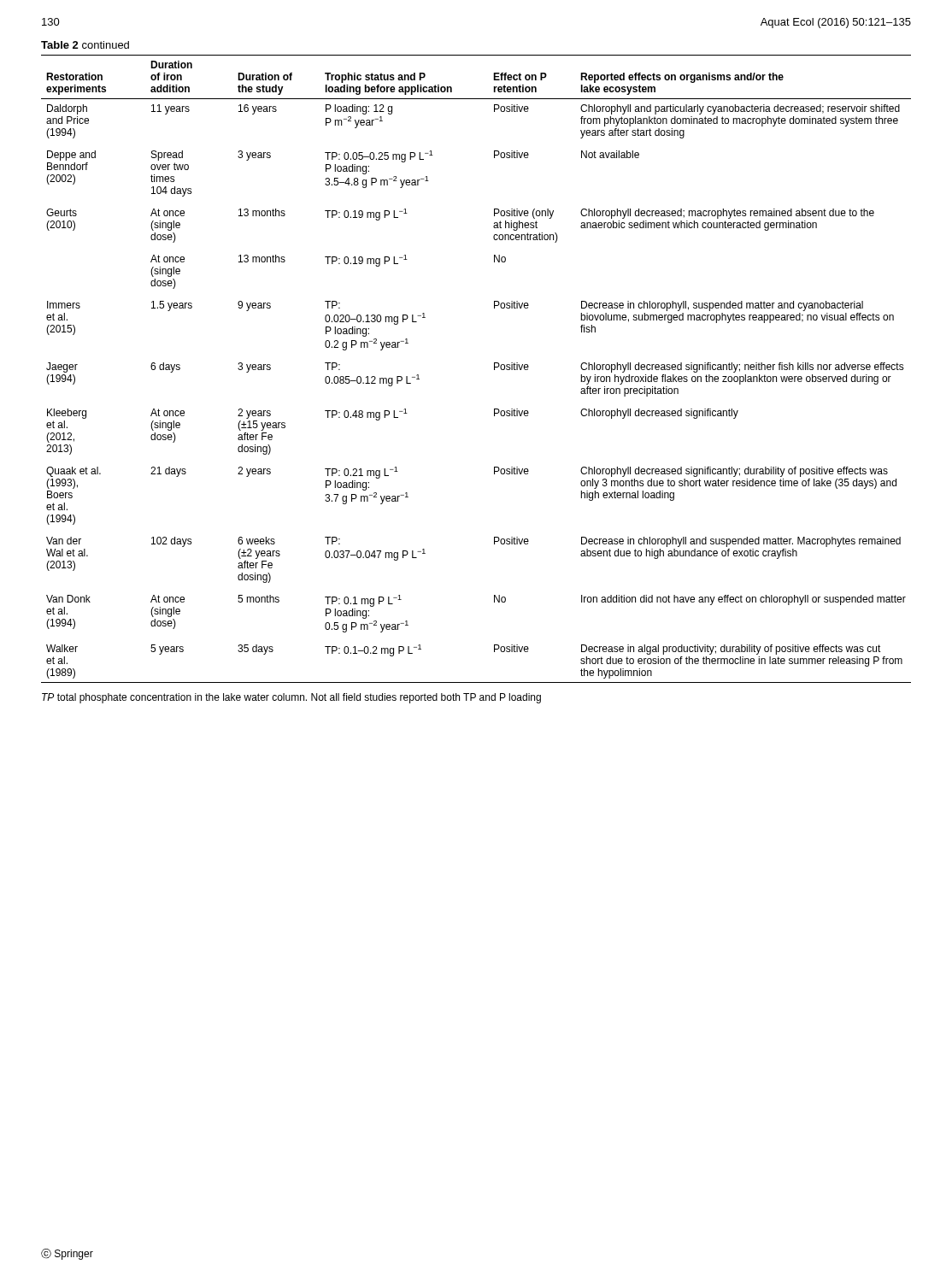Locate the footnote with the text "TP total phosphate concentration in the lake"

pyautogui.click(x=291, y=697)
